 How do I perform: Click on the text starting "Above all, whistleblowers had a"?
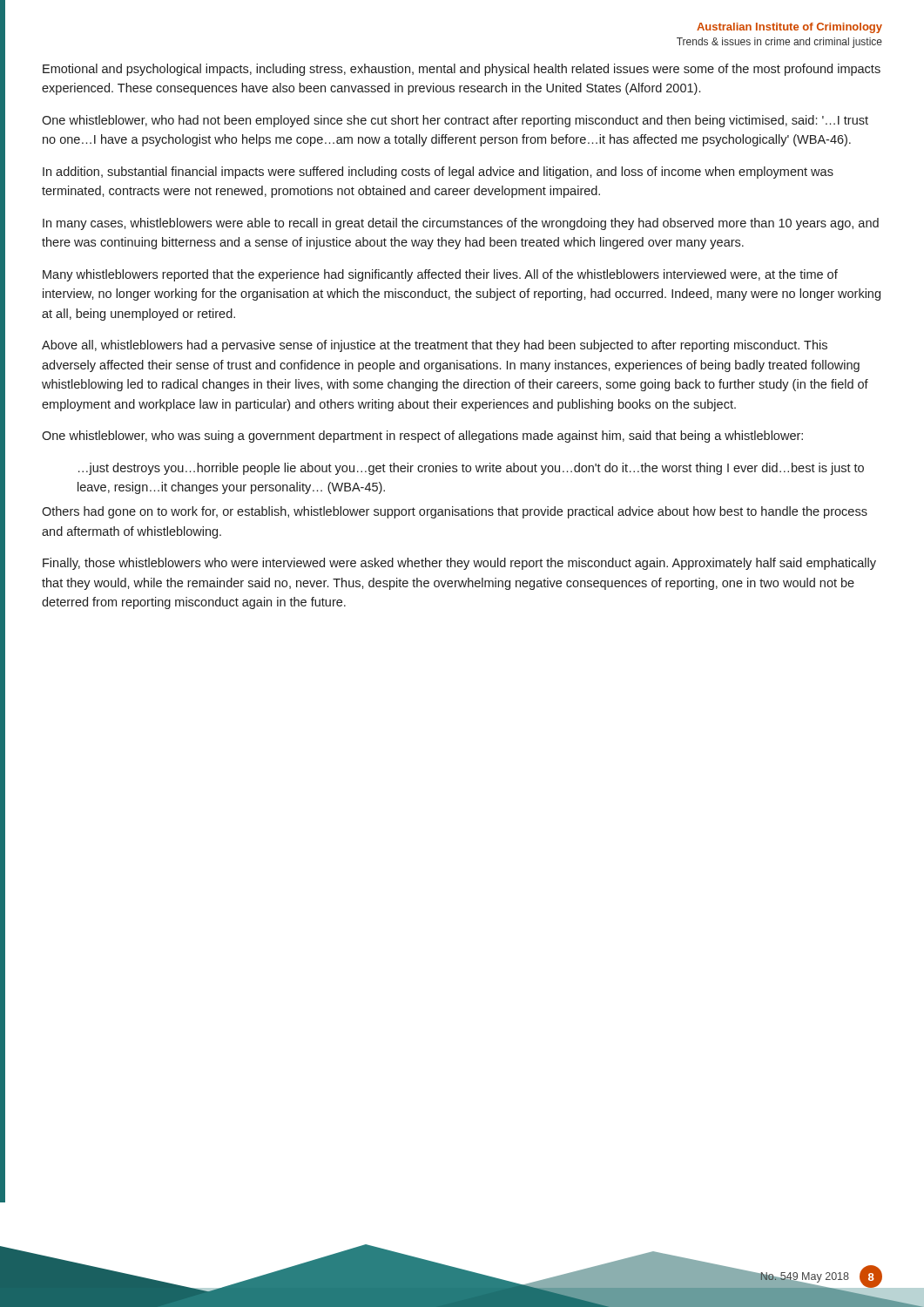455,375
